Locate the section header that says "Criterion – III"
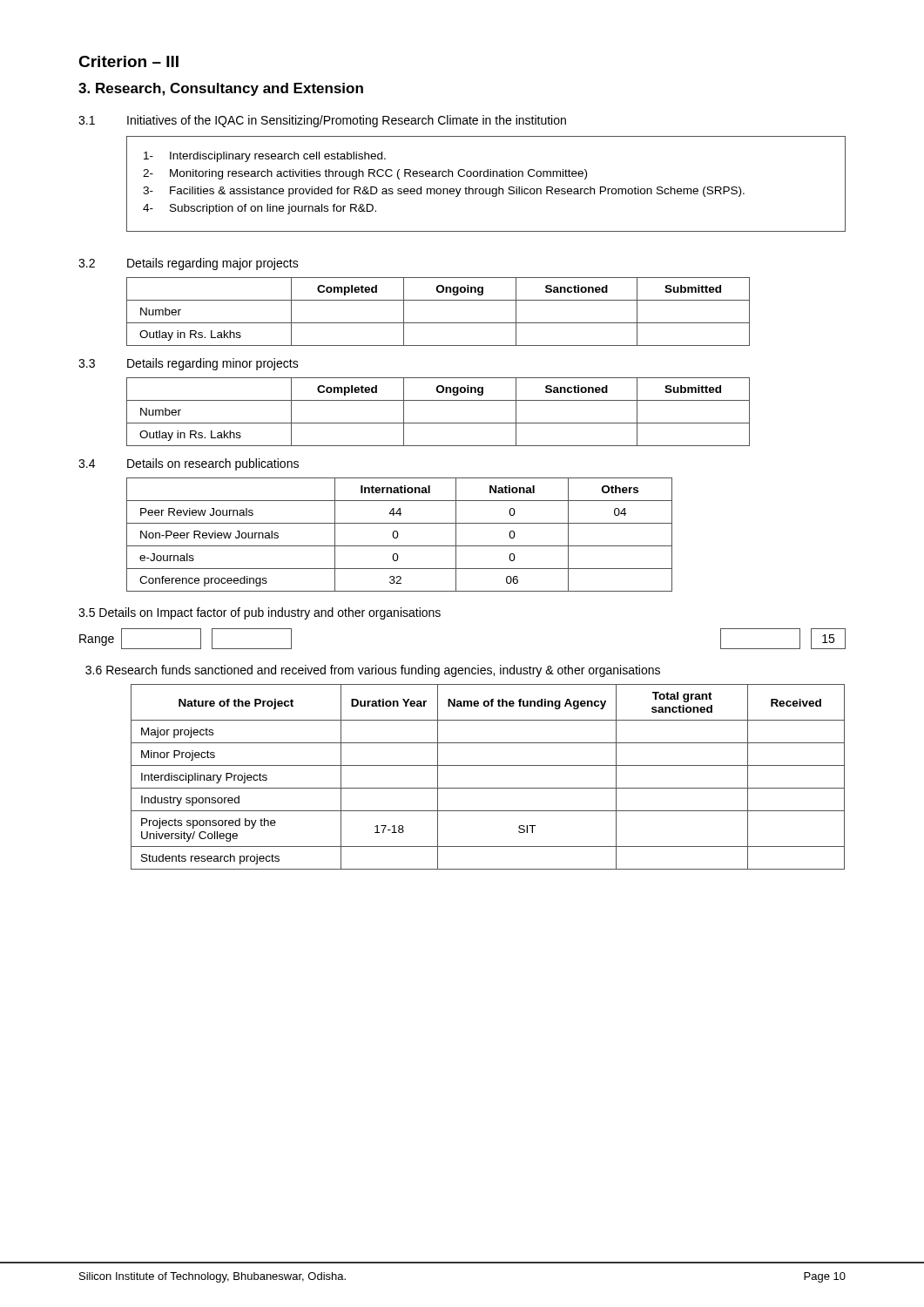This screenshot has width=924, height=1307. pos(128,61)
